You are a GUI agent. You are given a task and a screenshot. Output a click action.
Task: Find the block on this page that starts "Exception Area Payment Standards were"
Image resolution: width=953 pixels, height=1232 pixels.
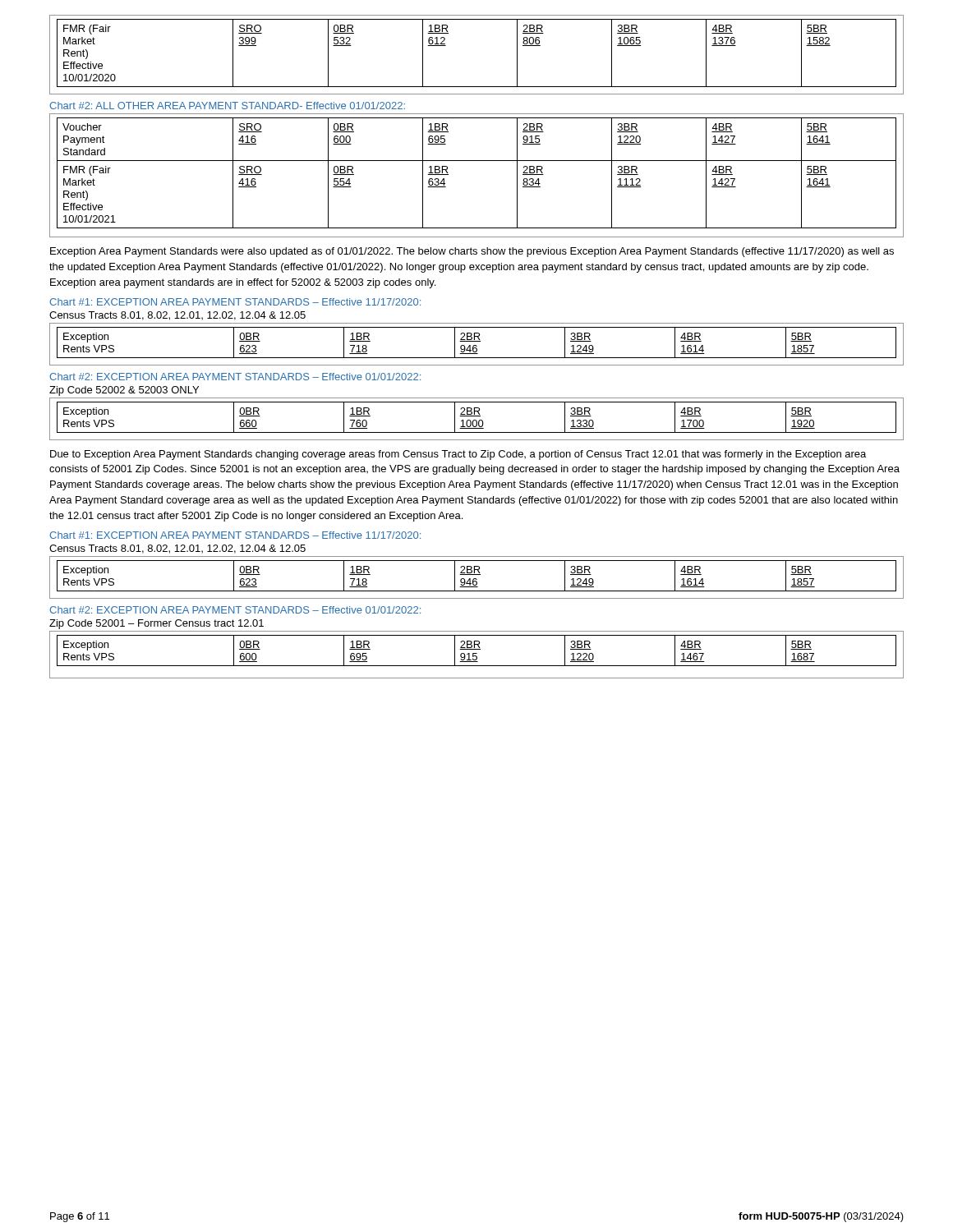click(x=472, y=266)
